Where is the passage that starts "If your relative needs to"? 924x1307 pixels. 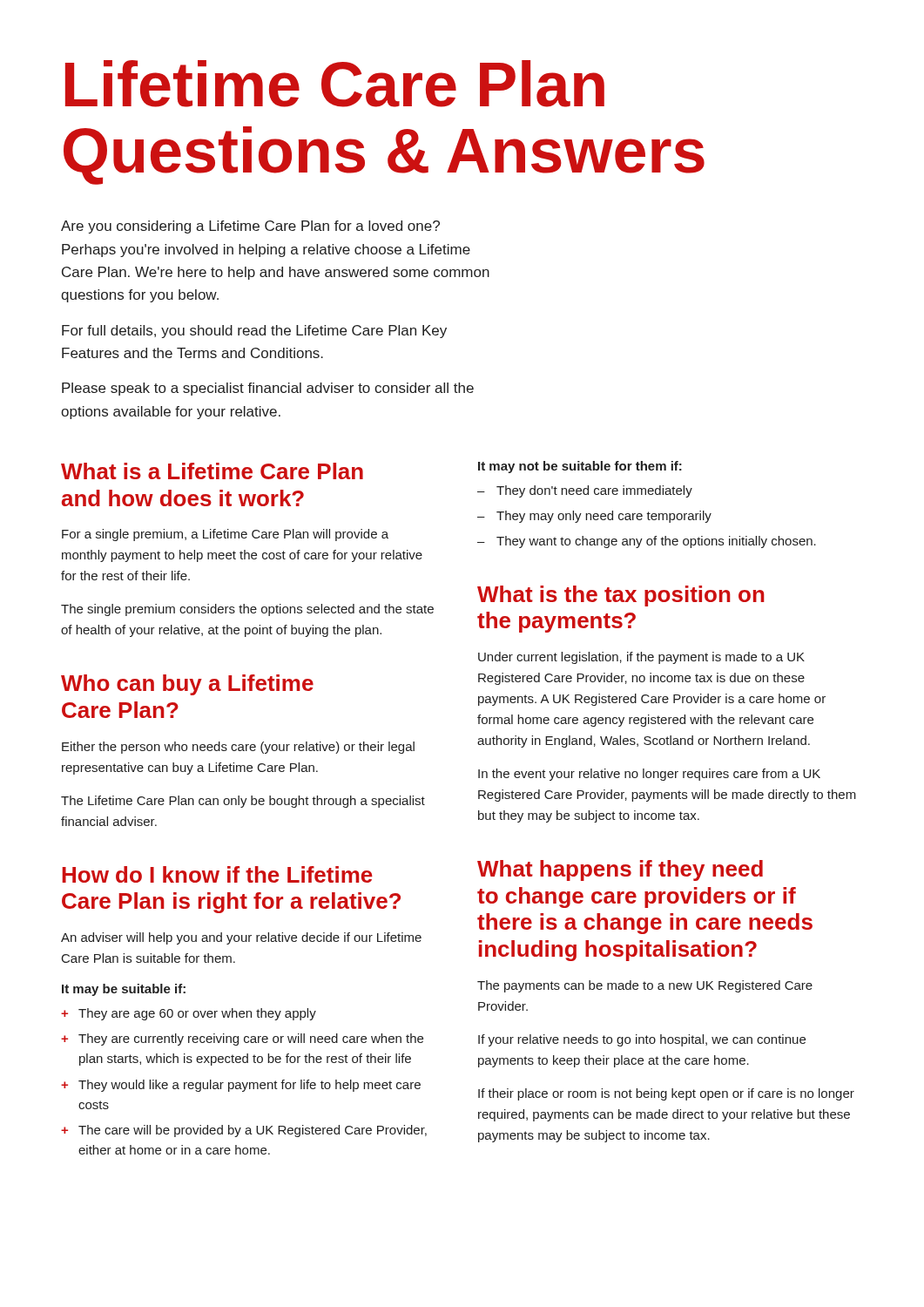click(x=642, y=1049)
